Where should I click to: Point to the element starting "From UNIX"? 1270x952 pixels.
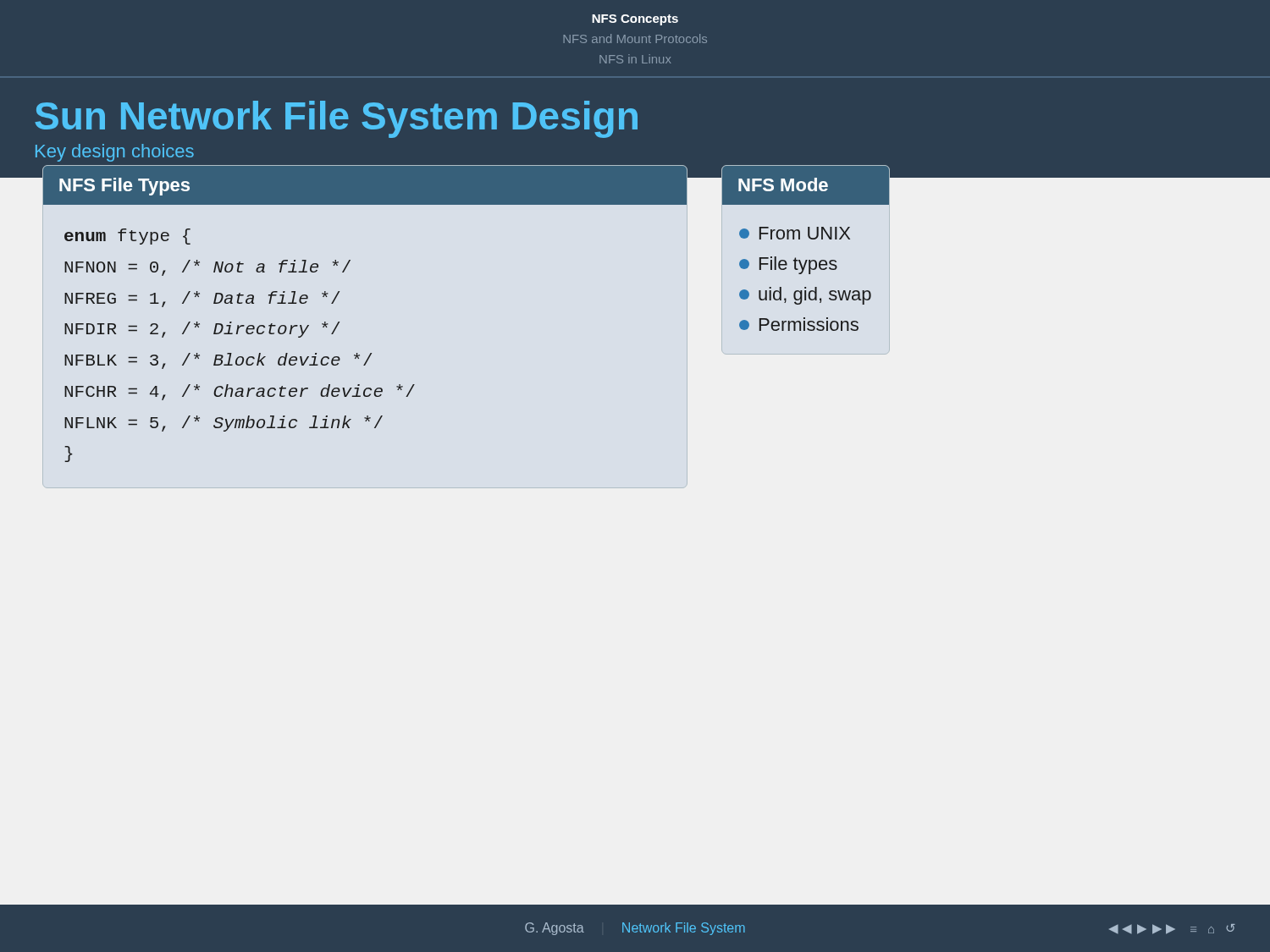[795, 233]
